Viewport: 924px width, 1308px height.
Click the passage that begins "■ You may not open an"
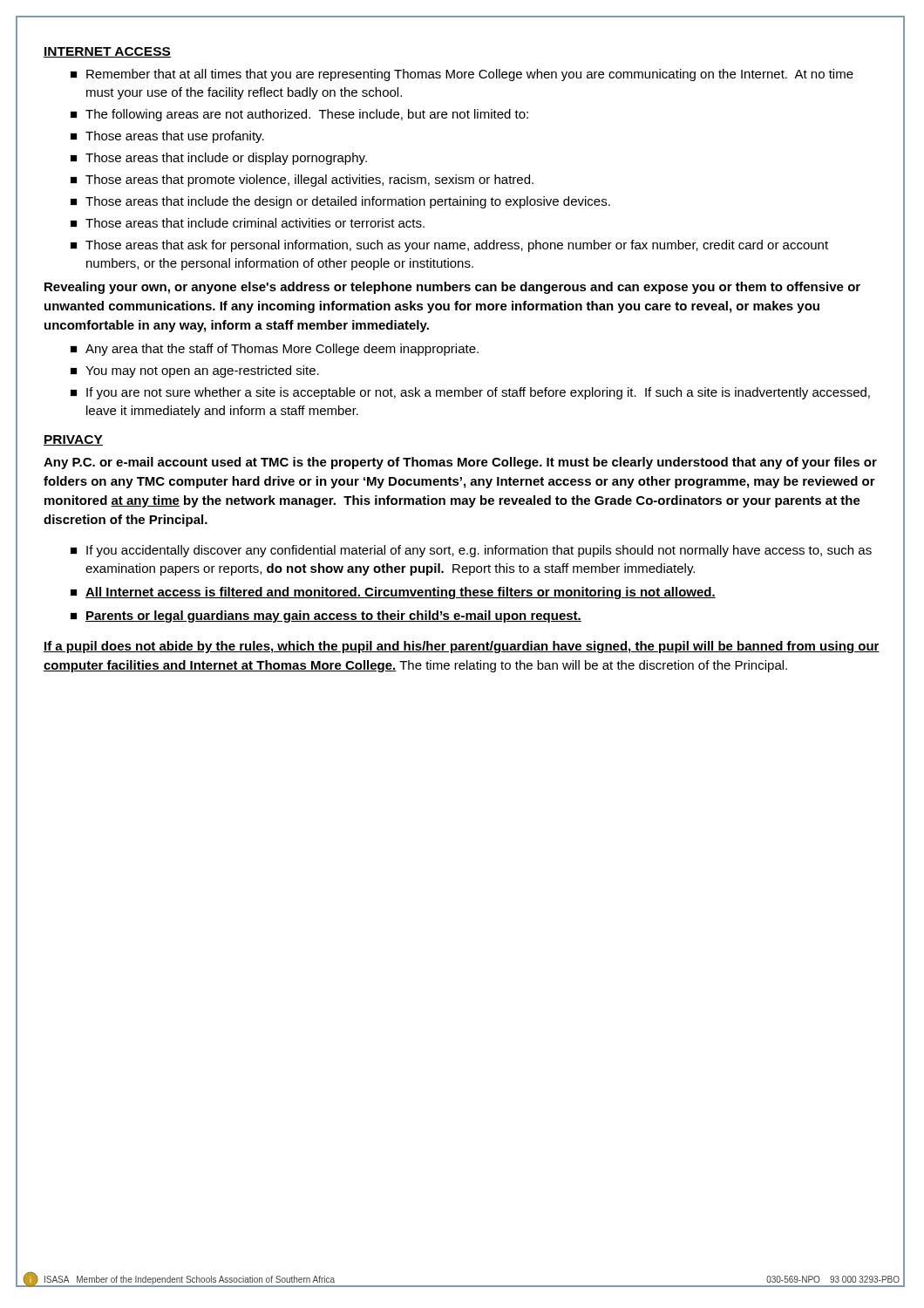(x=195, y=370)
